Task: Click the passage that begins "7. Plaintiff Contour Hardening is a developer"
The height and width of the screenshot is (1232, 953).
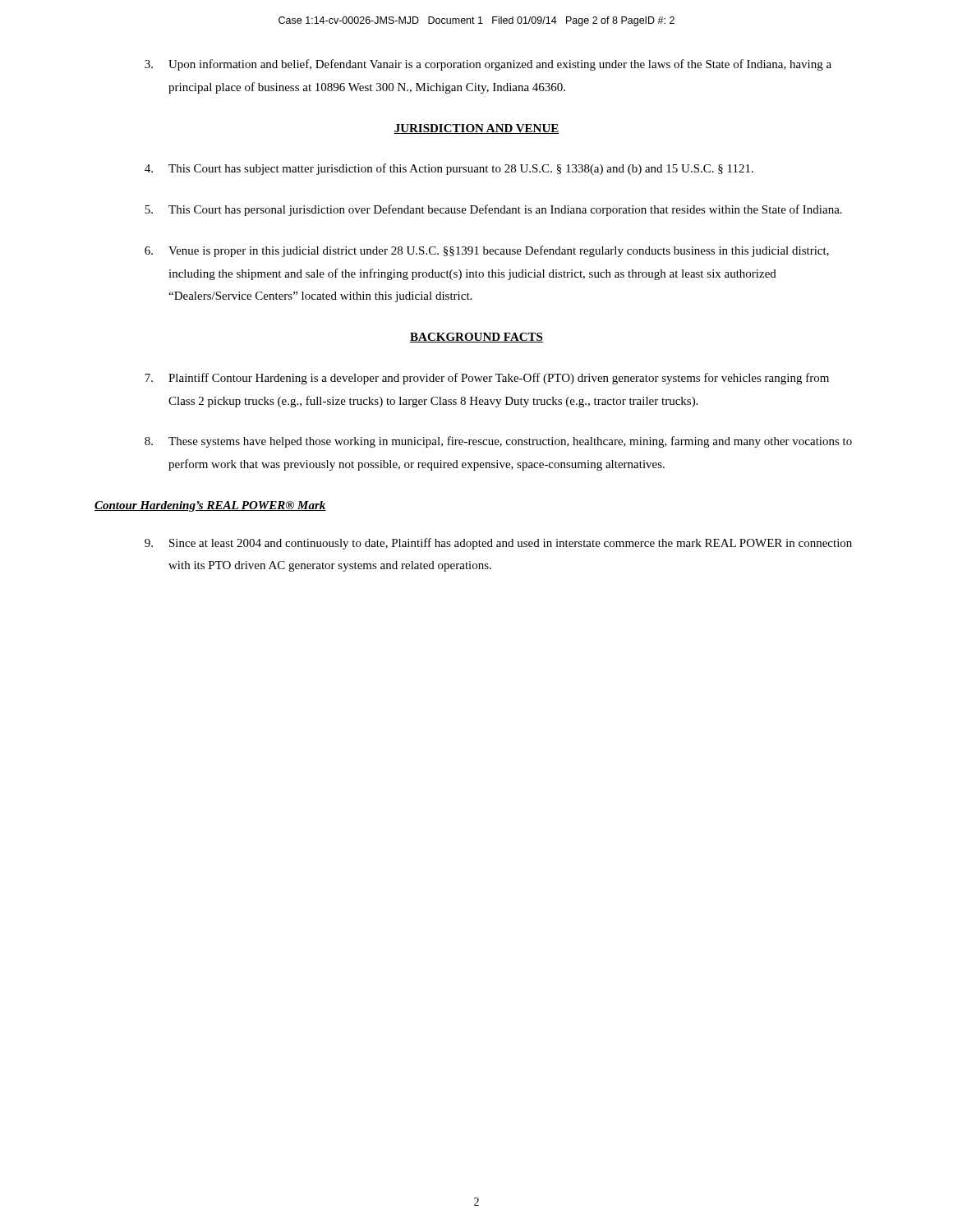Action: 476,390
